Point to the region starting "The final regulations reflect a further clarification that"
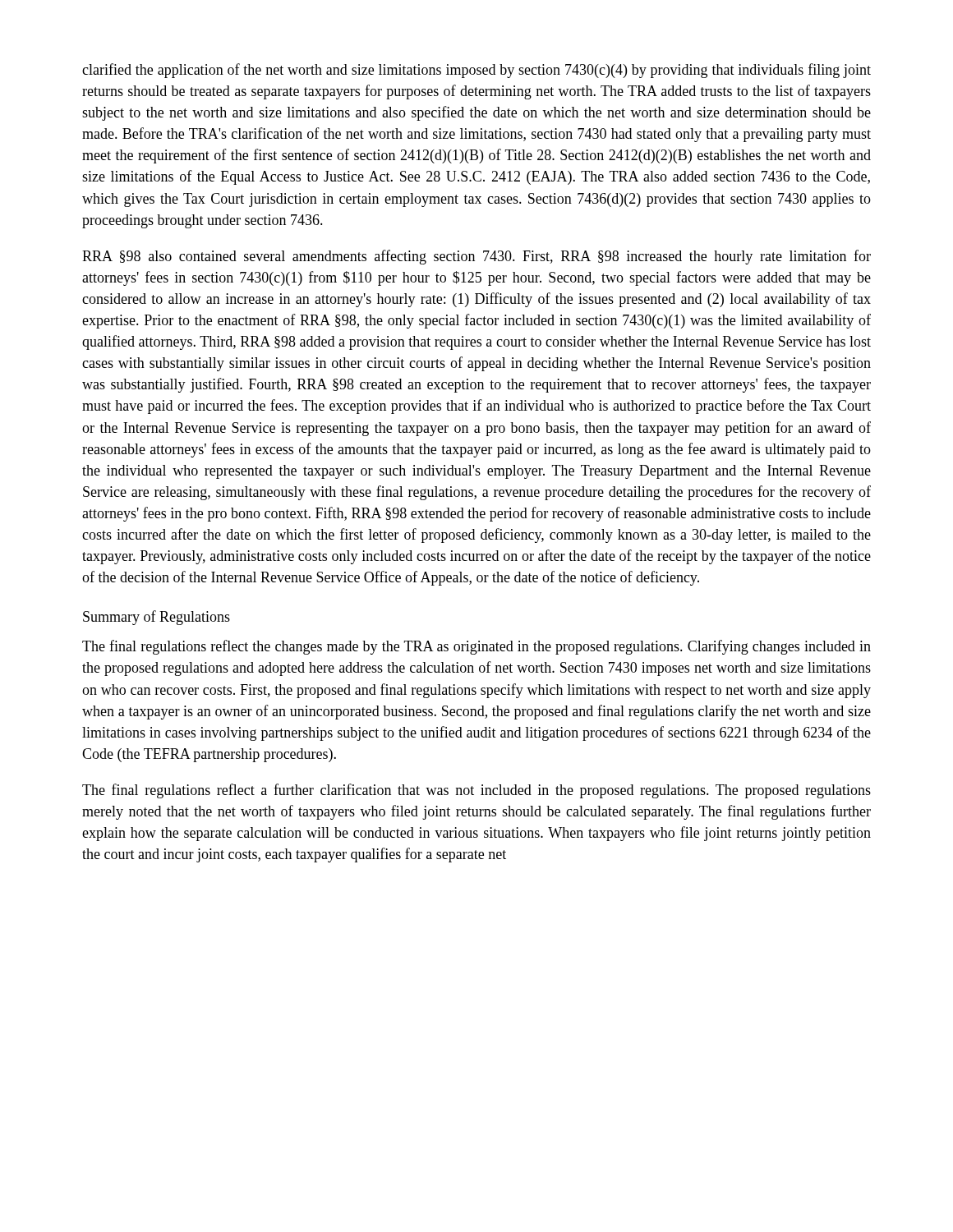 point(476,822)
